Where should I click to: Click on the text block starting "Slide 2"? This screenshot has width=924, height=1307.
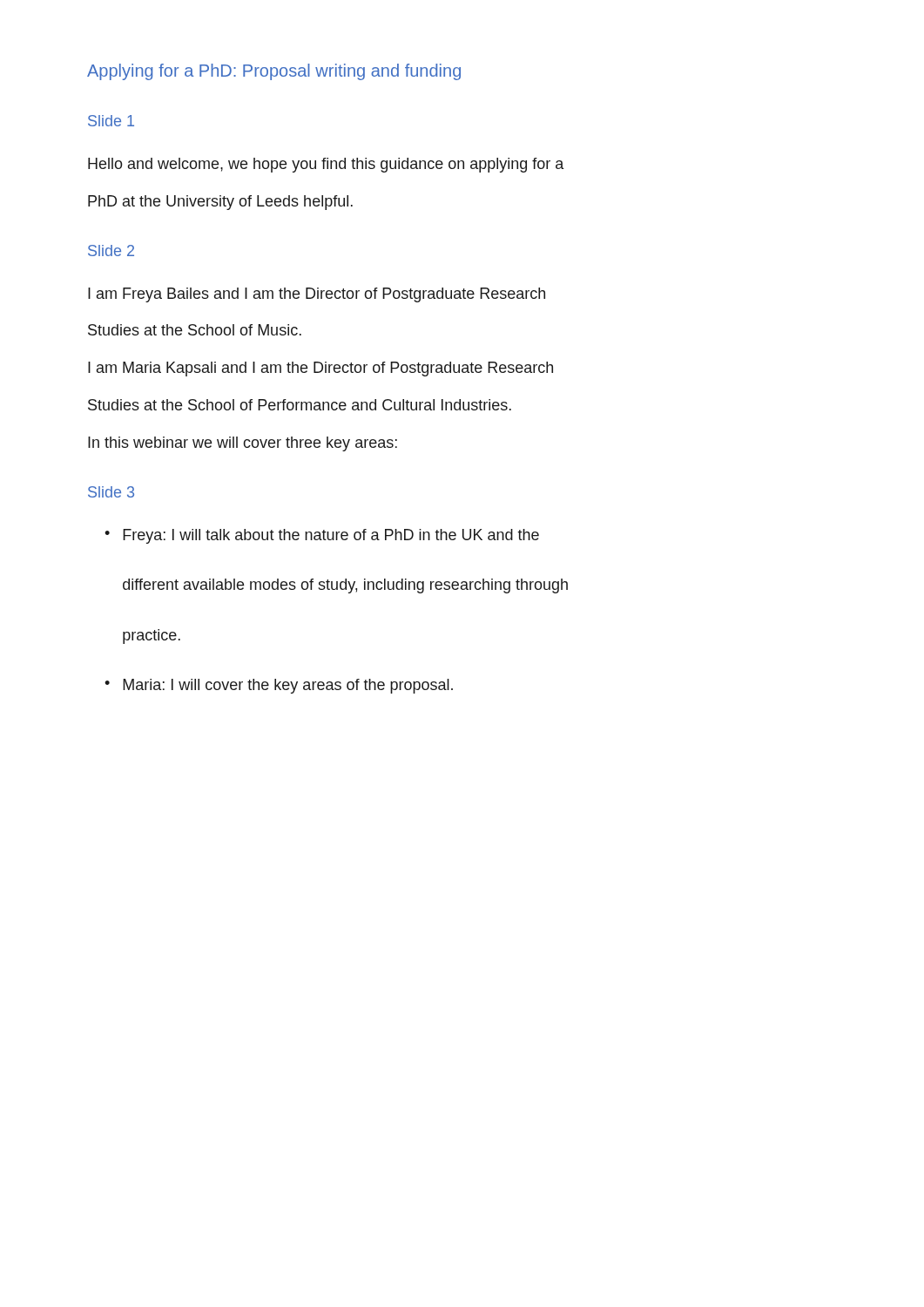point(111,251)
